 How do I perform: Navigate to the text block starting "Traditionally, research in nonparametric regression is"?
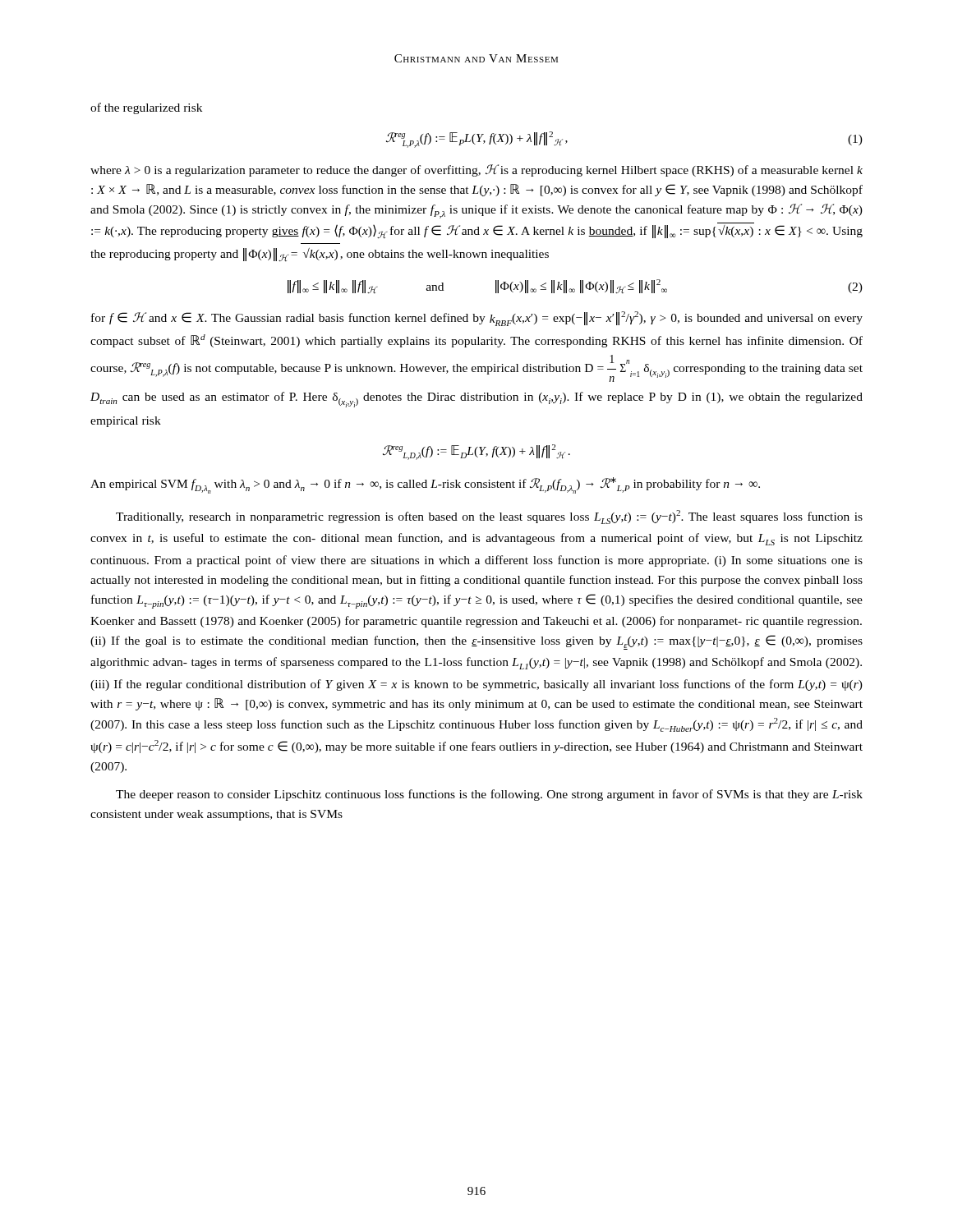(x=476, y=640)
